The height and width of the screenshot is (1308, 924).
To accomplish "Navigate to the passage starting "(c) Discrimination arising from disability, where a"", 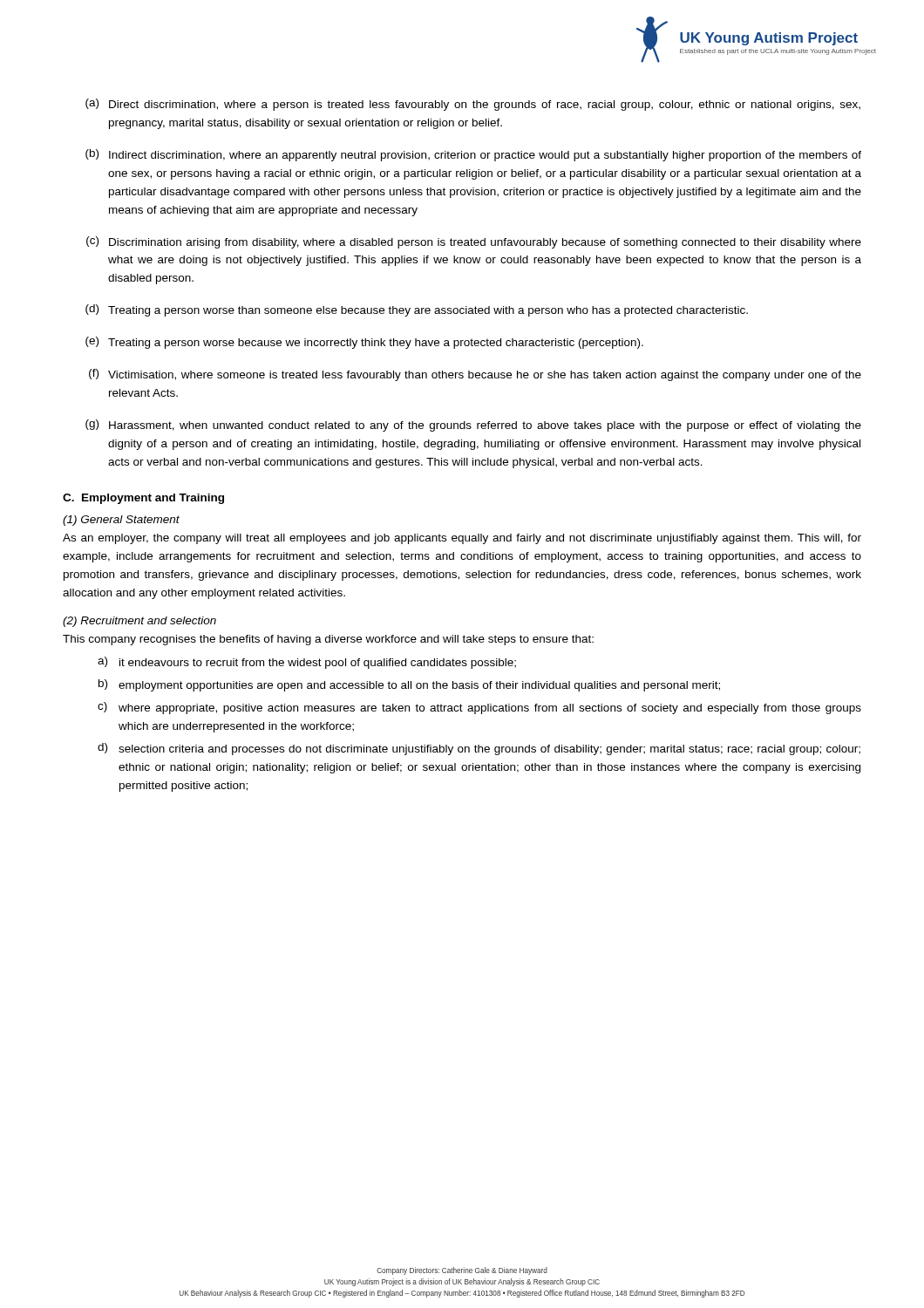I will [462, 261].
